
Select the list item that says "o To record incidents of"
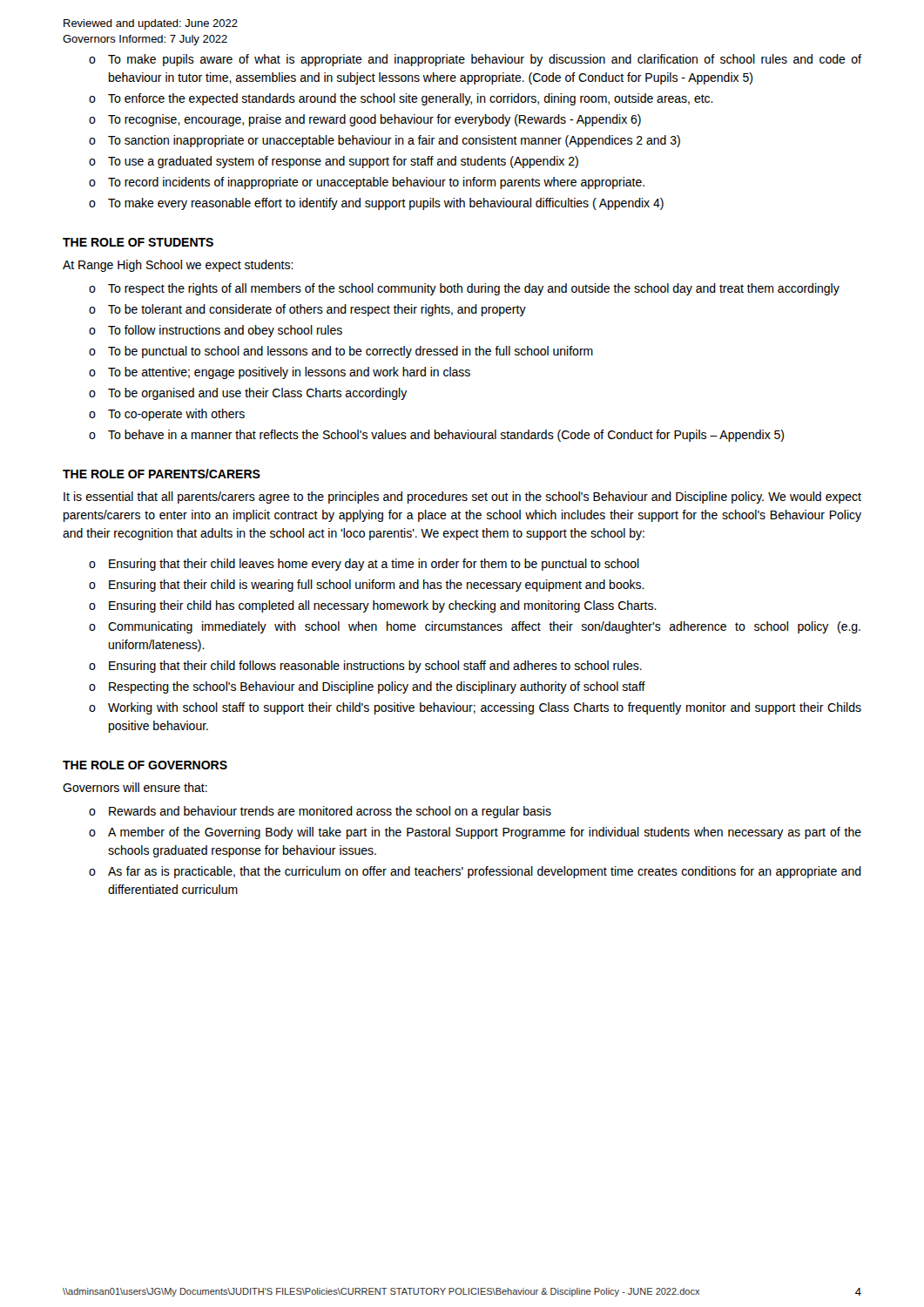[475, 183]
